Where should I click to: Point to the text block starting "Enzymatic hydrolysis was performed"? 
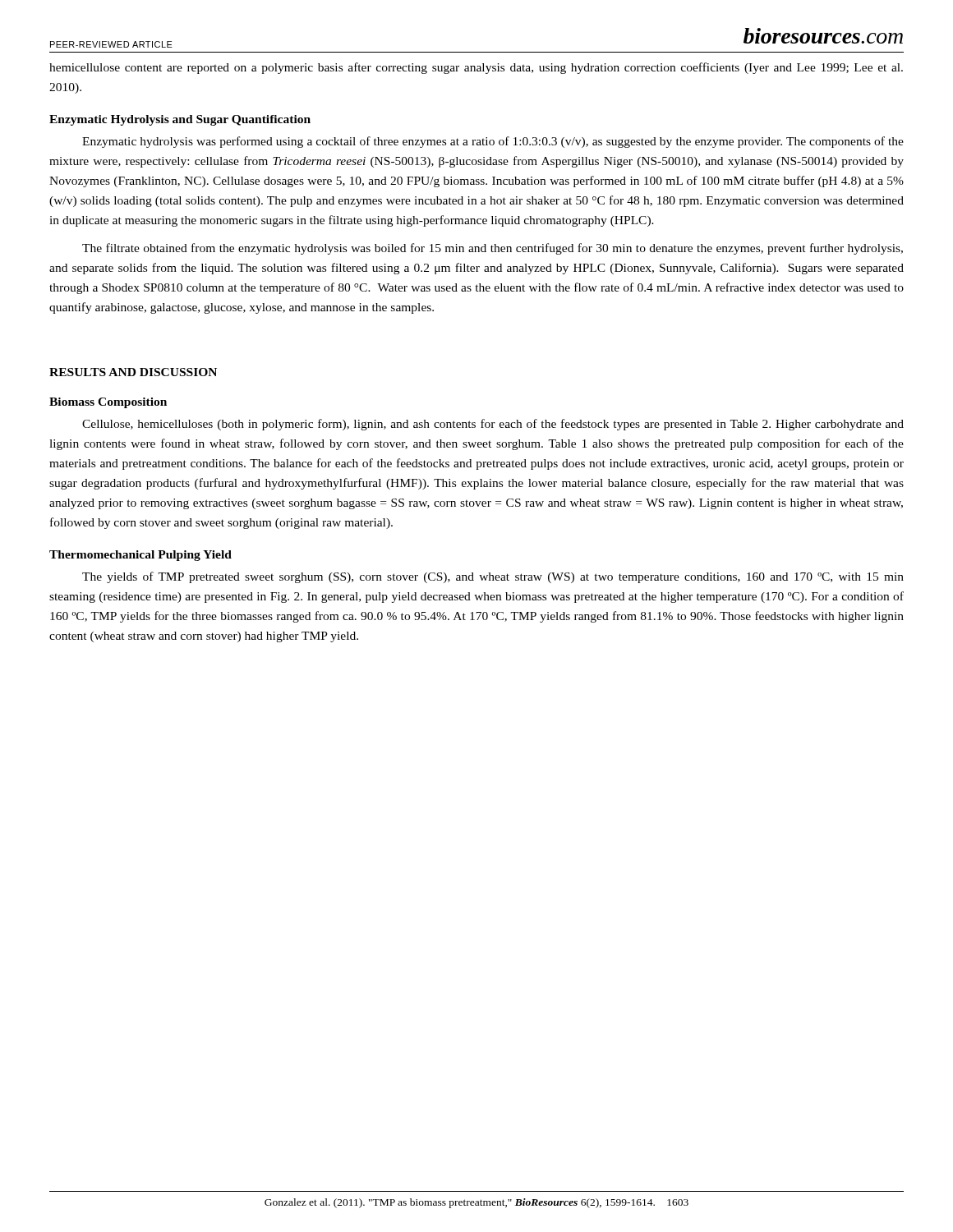point(476,180)
